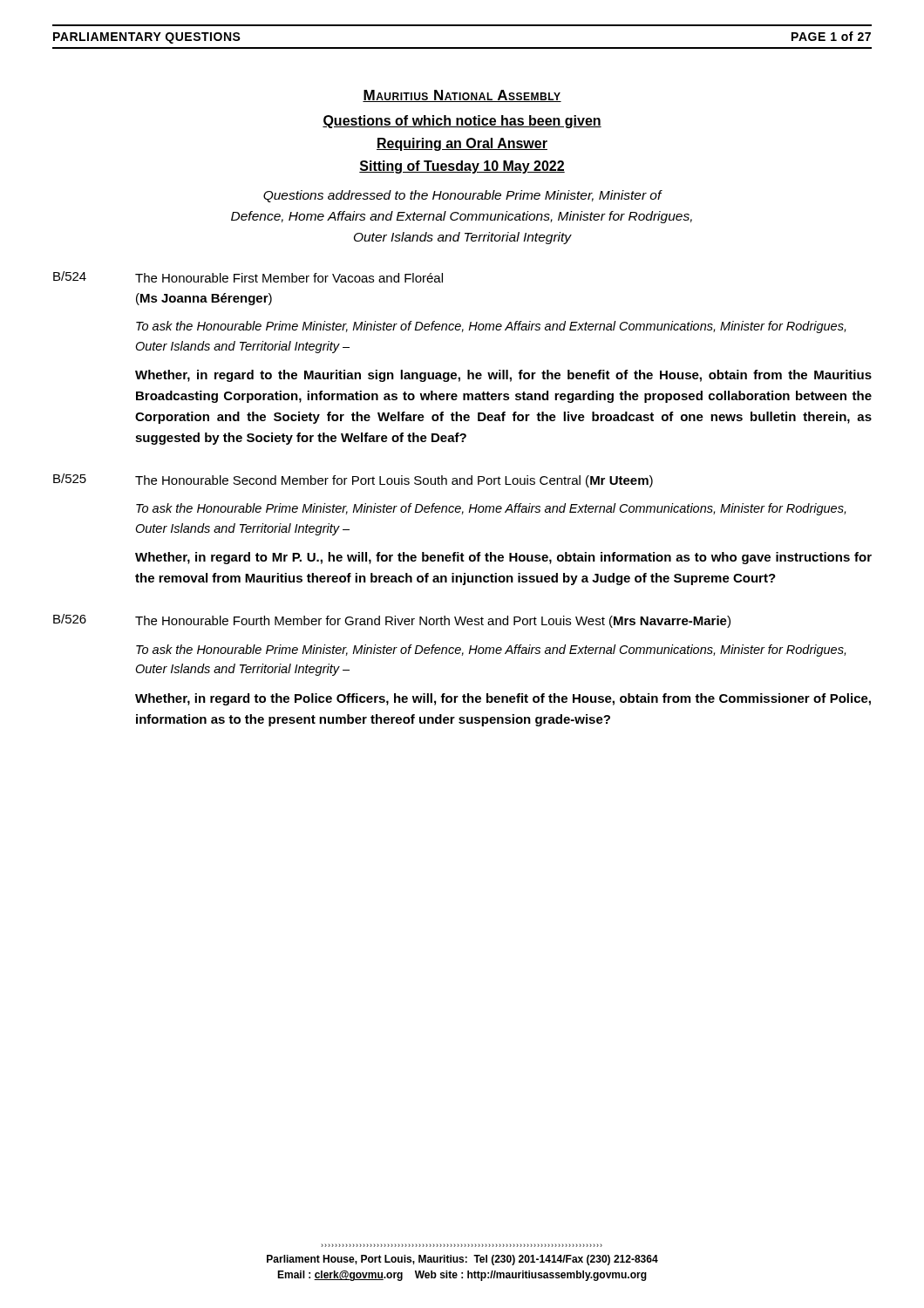
Task: Where is the section header that starts "Questions of which notice has been"?
Action: pos(462,121)
